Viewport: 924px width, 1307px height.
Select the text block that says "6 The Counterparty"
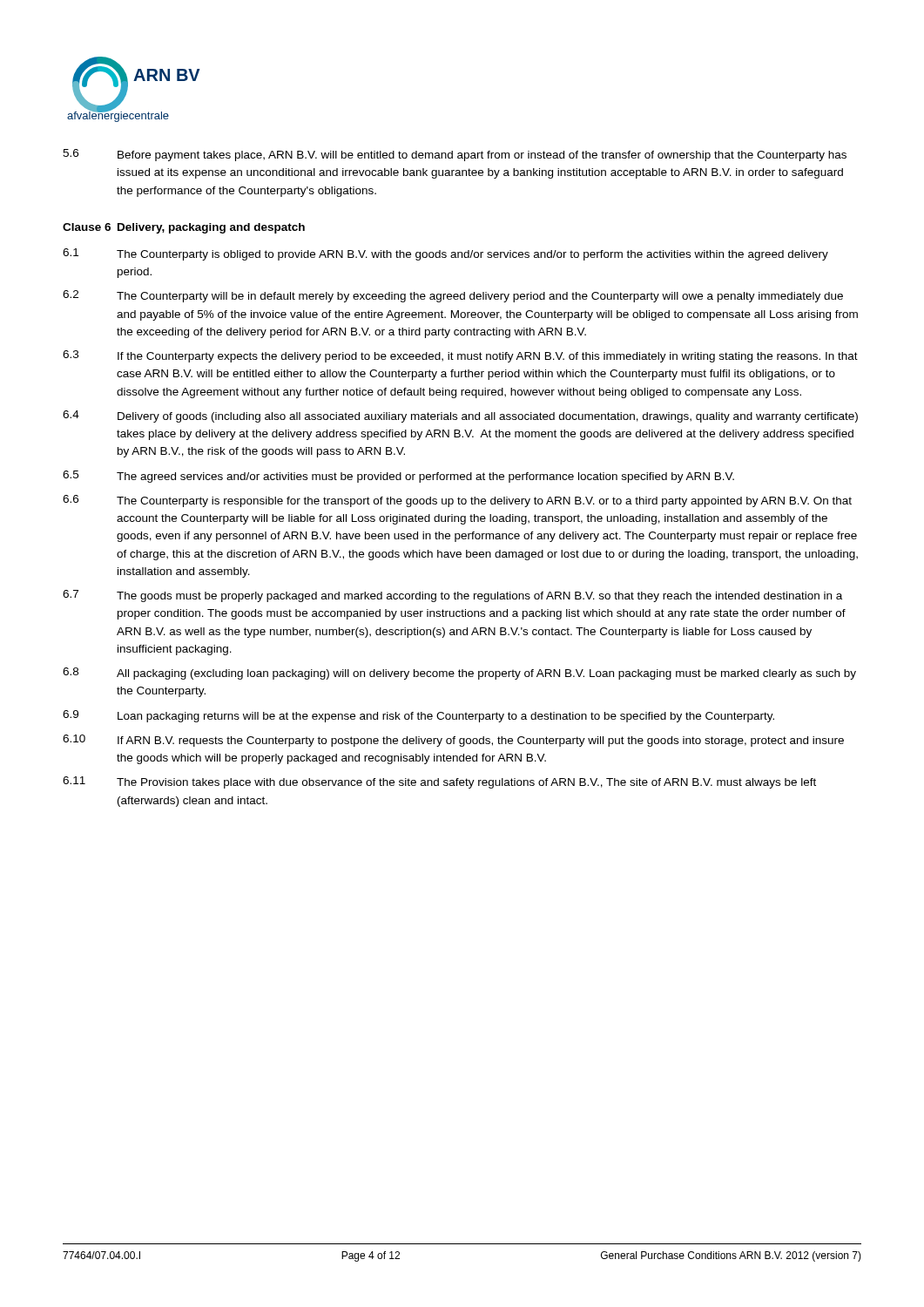click(462, 536)
